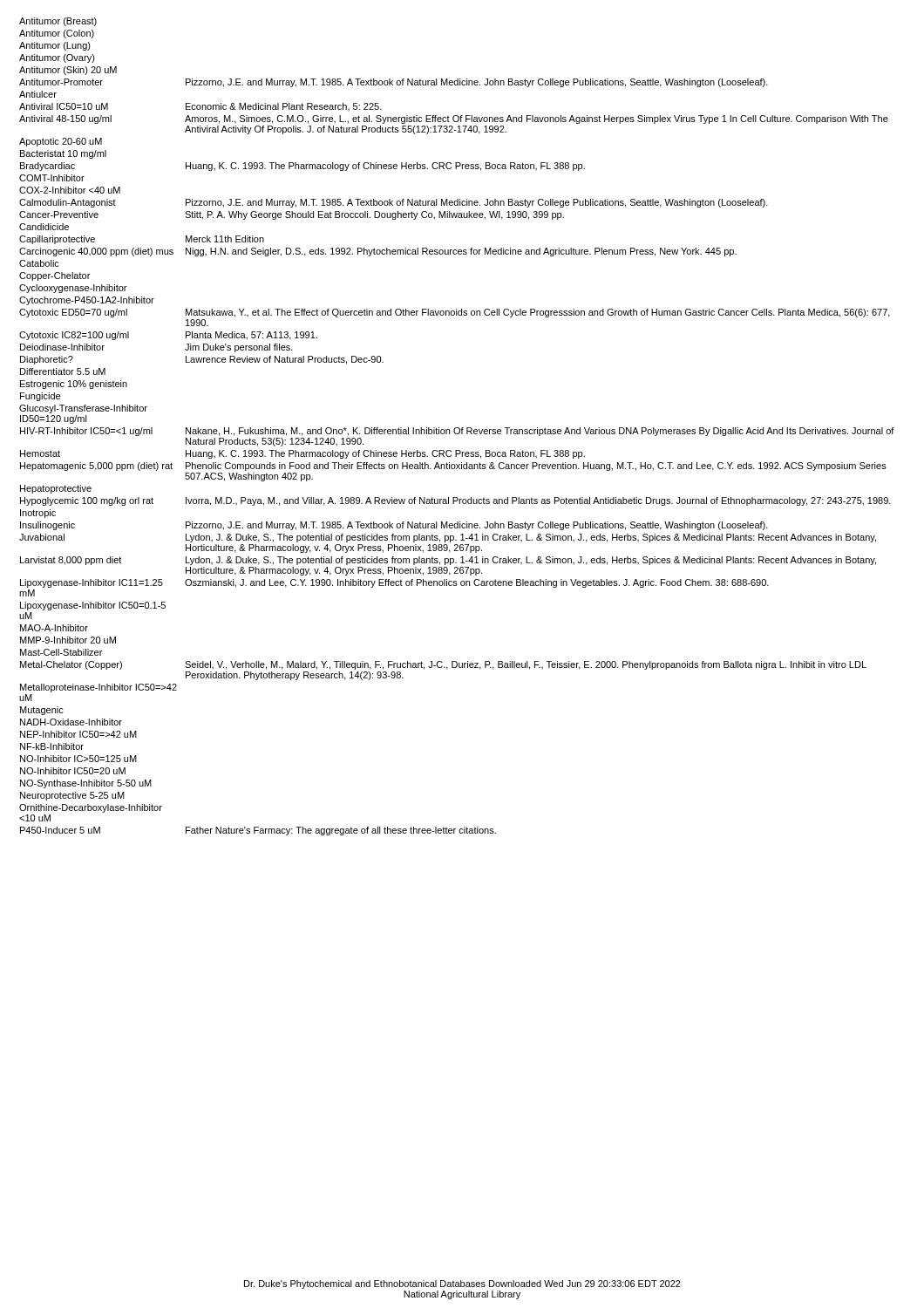Click on the text starting "Larvistat 8,000 ppm diet Lydon,"
Viewport: 924px width, 1308px height.
(x=462, y=565)
